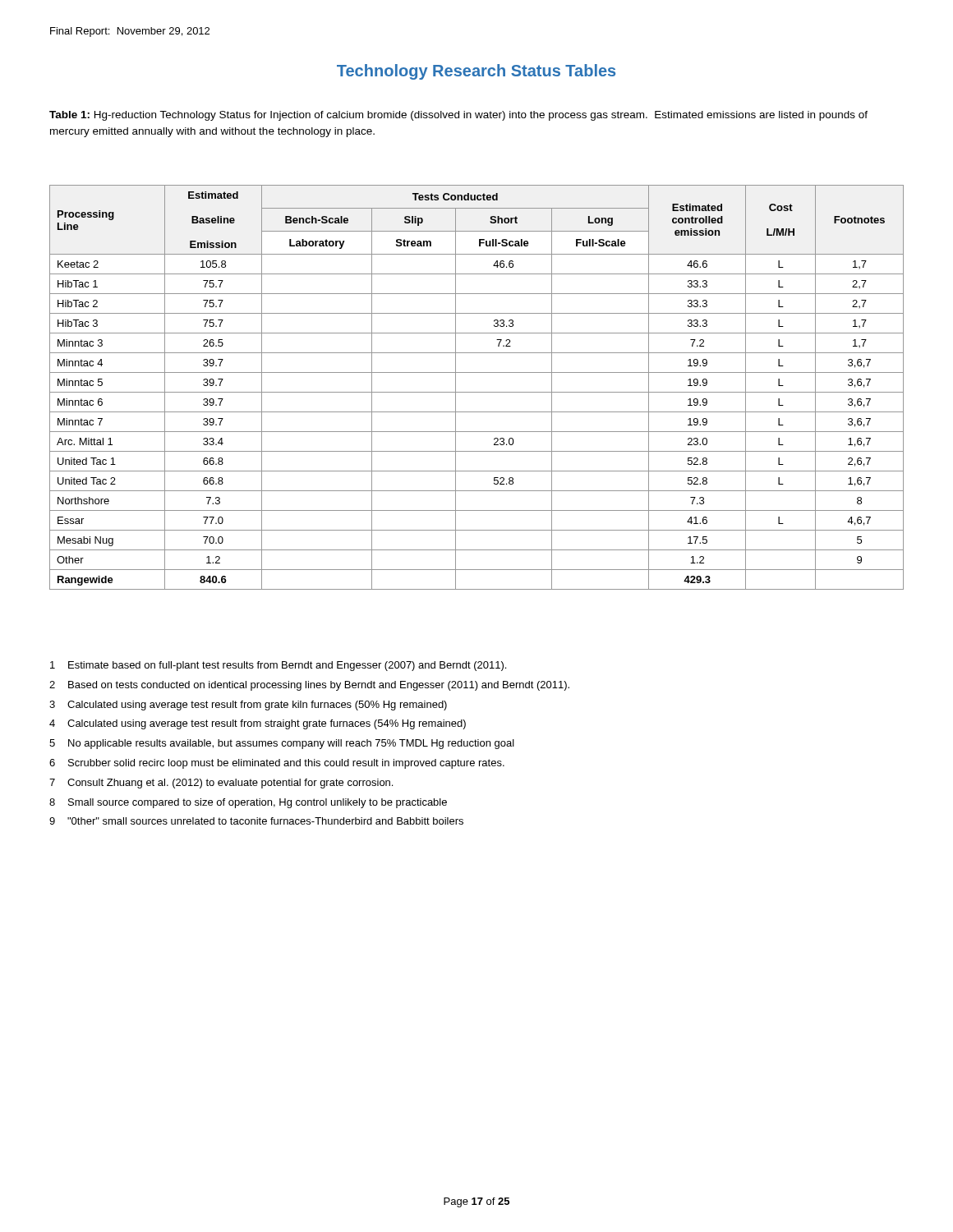Viewport: 953px width, 1232px height.
Task: Where is the passage that starts "4 Calculated using"?
Action: (258, 724)
